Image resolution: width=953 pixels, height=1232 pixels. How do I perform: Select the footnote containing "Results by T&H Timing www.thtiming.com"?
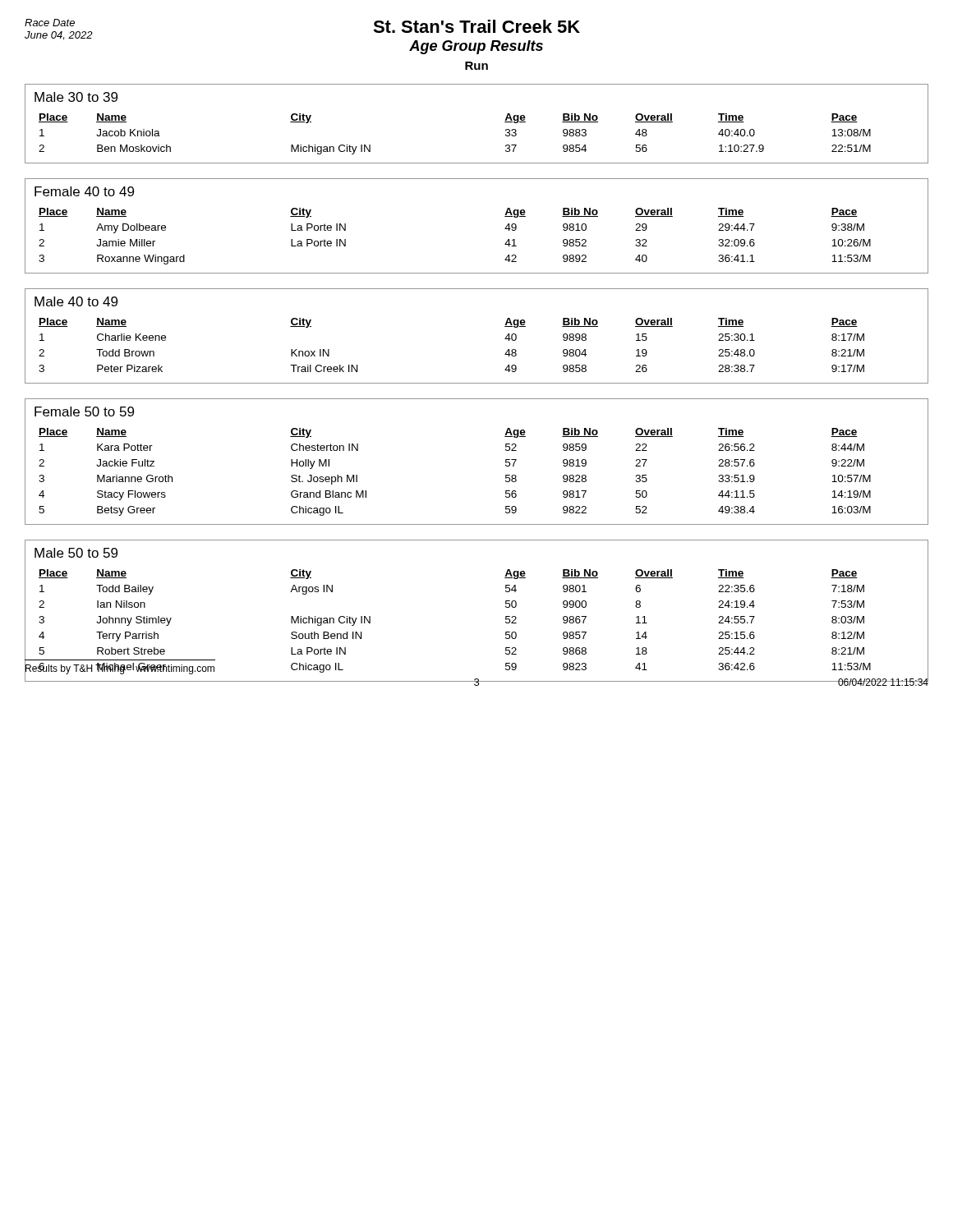(x=120, y=669)
